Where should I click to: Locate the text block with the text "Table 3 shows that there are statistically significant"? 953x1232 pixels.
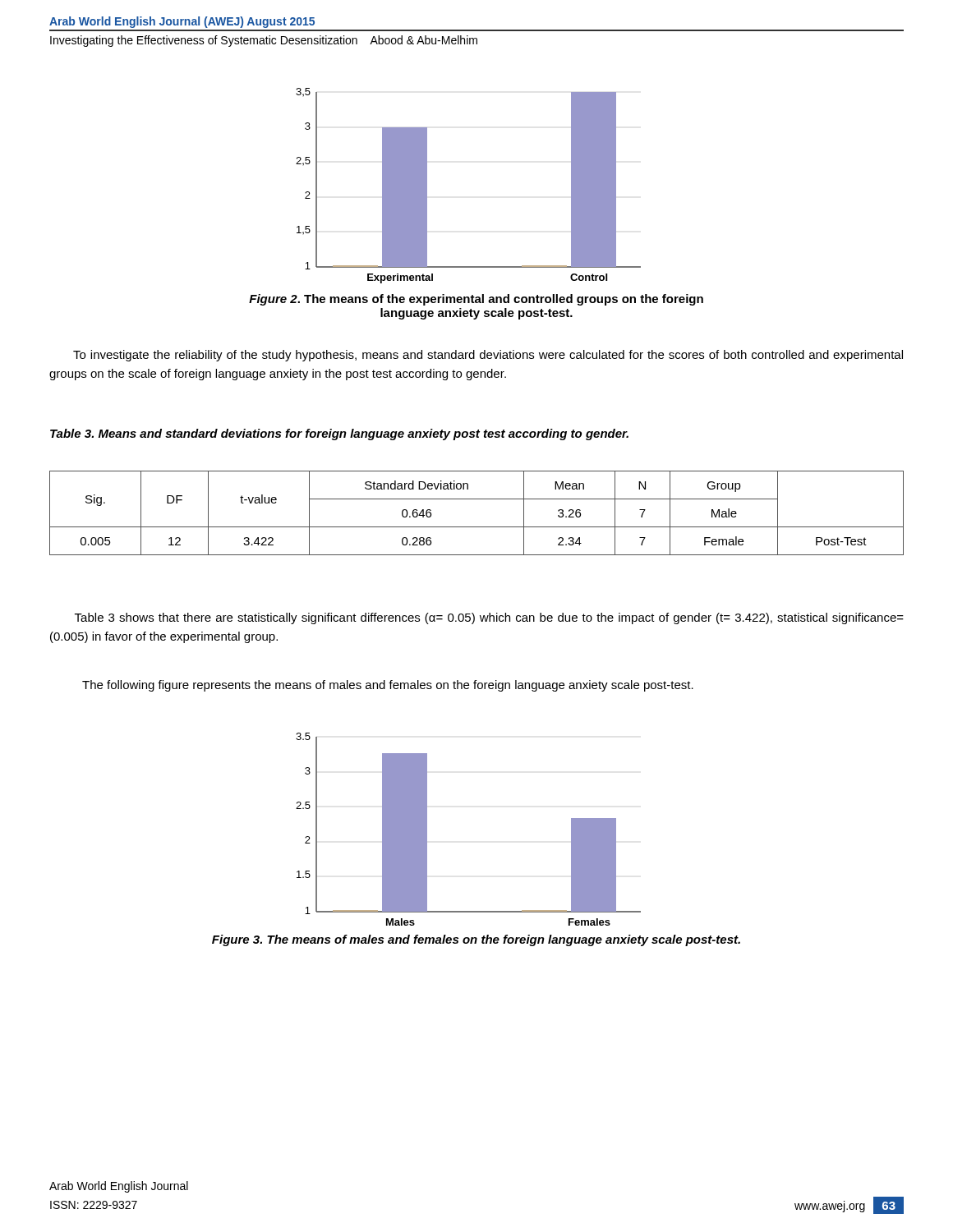click(476, 627)
